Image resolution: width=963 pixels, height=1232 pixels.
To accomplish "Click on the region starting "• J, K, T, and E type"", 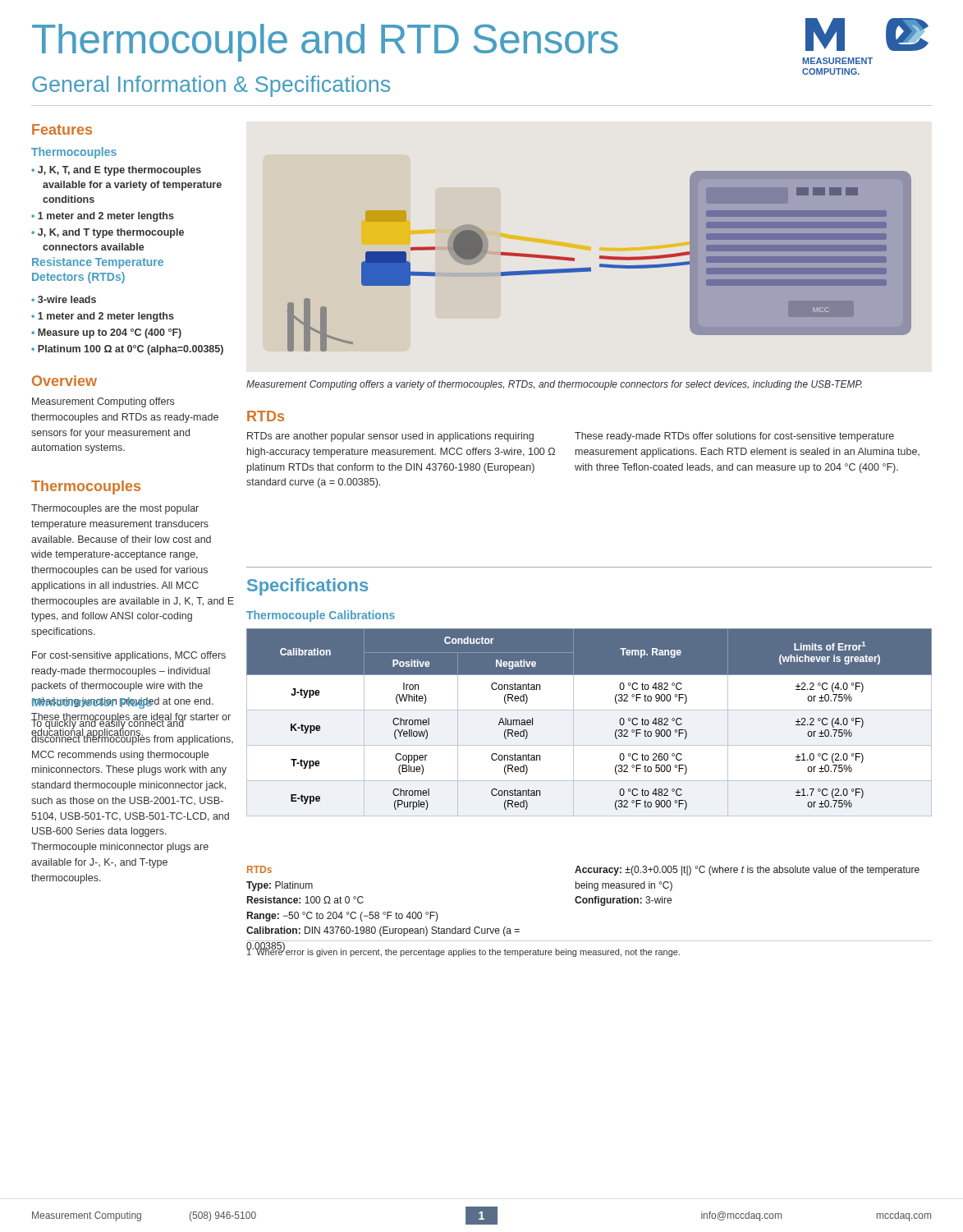I will pos(133,185).
